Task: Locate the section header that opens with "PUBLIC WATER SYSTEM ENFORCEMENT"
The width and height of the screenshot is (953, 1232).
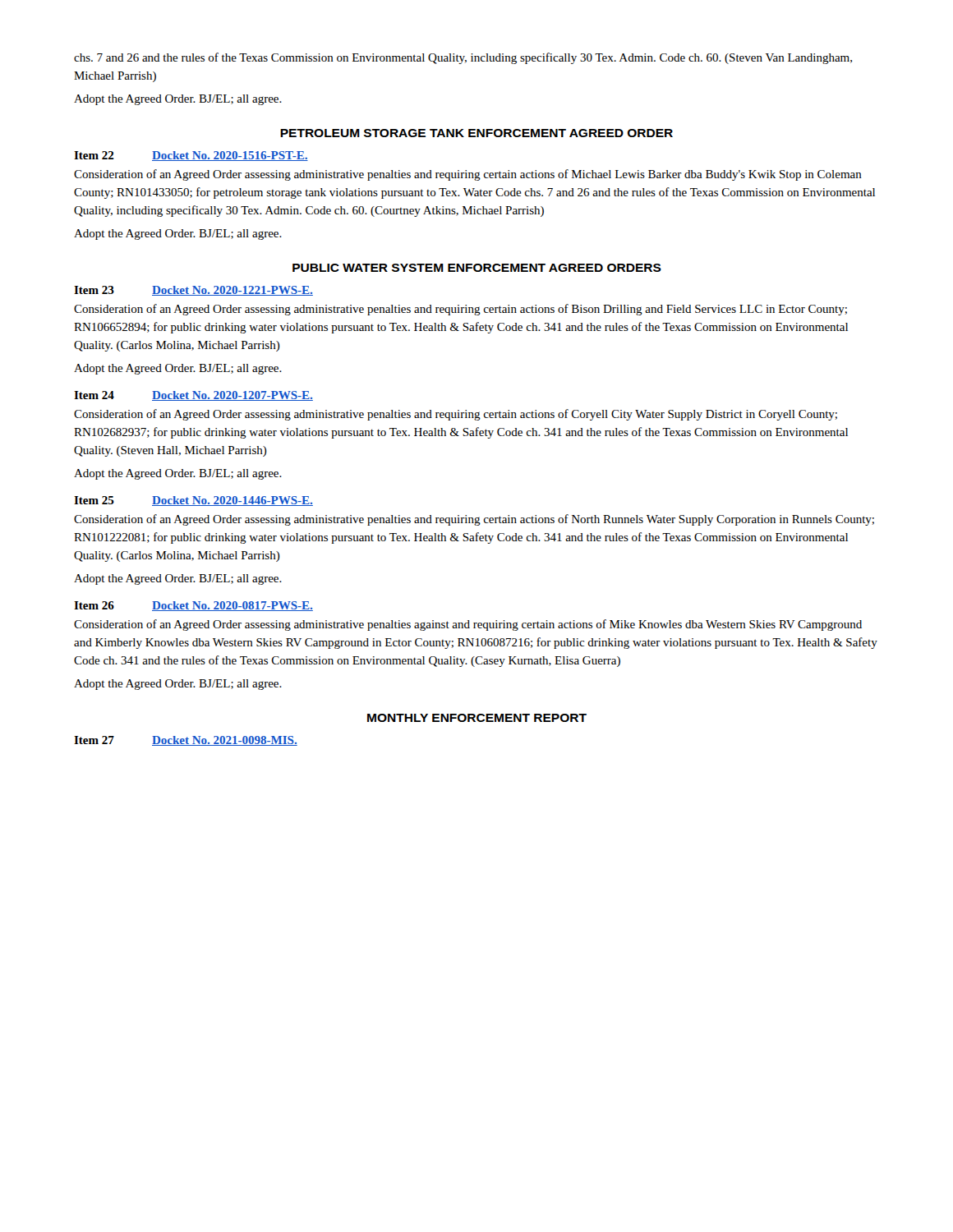Action: click(476, 268)
